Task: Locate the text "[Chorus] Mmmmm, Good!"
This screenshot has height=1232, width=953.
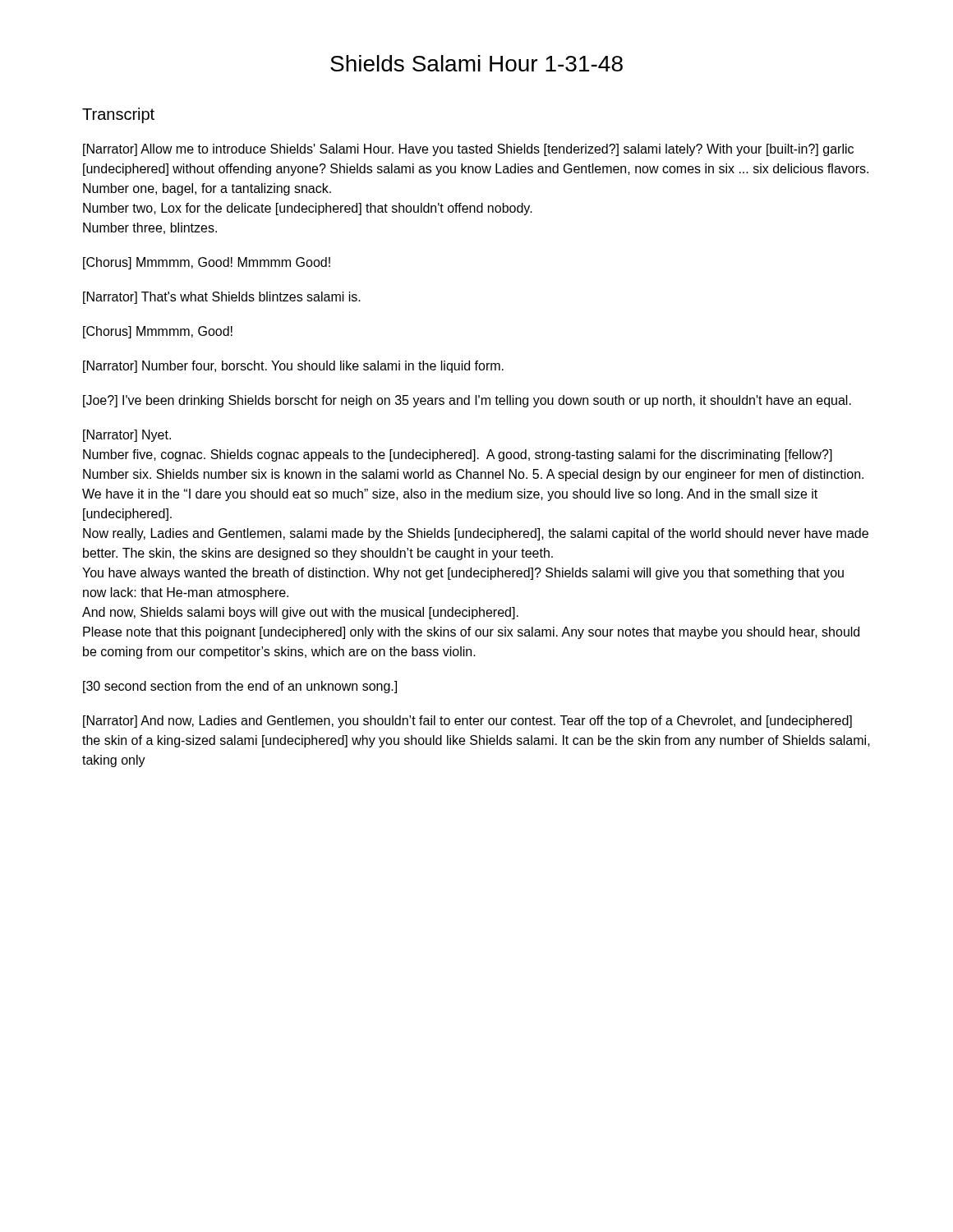Action: click(158, 332)
